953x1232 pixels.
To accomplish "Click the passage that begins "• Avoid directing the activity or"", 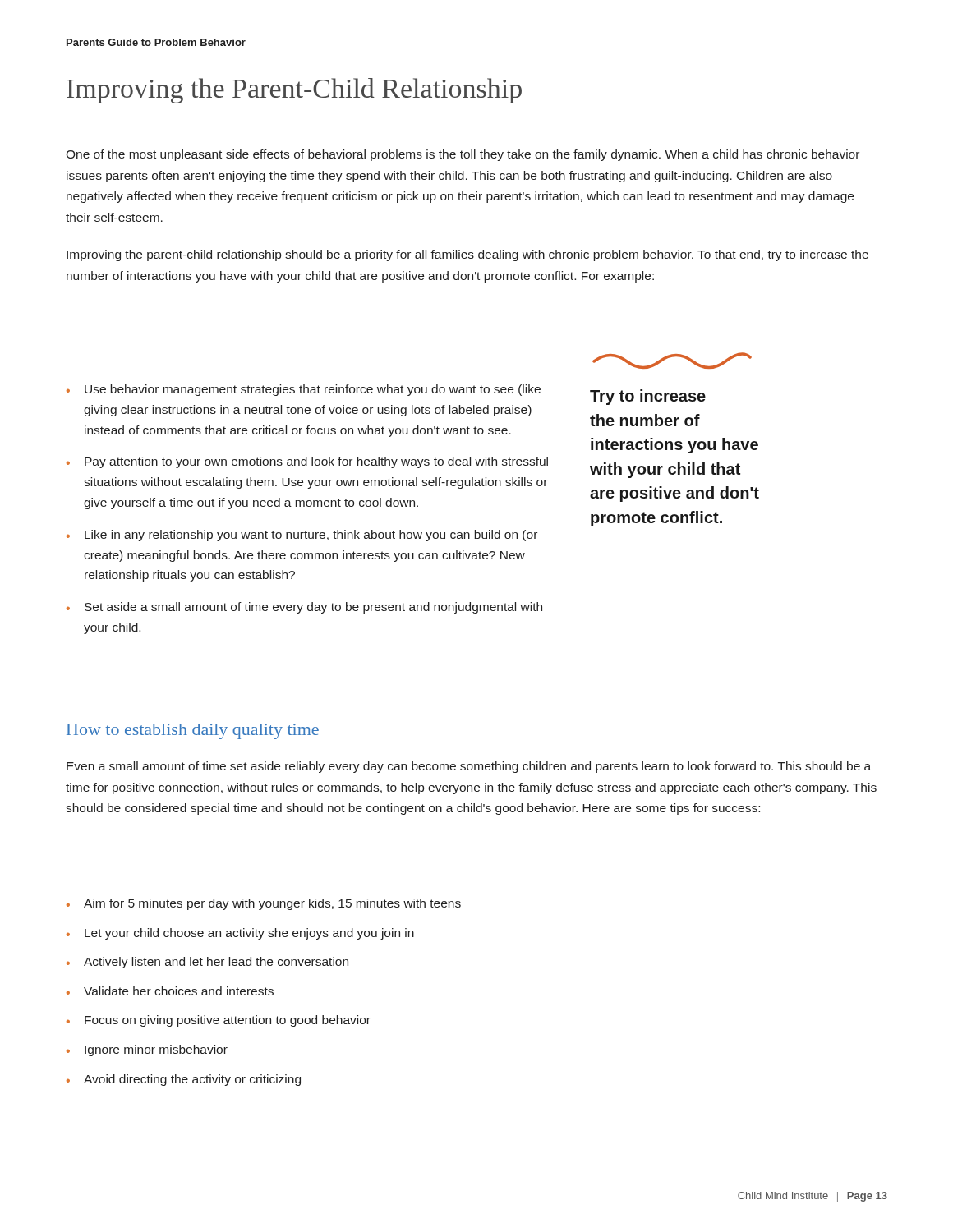I will coord(184,1080).
